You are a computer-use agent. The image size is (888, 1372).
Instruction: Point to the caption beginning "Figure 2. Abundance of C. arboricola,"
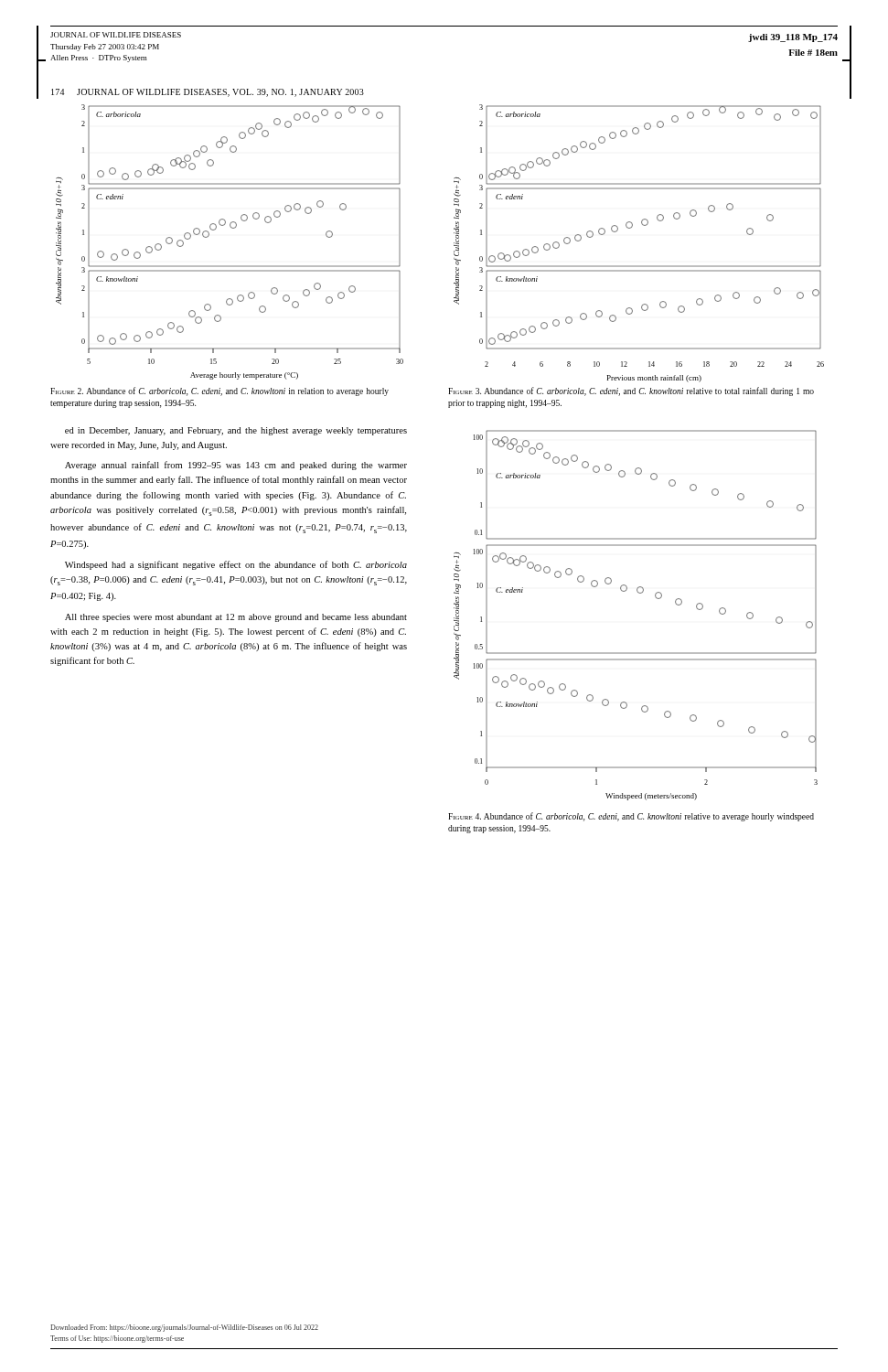tap(219, 398)
